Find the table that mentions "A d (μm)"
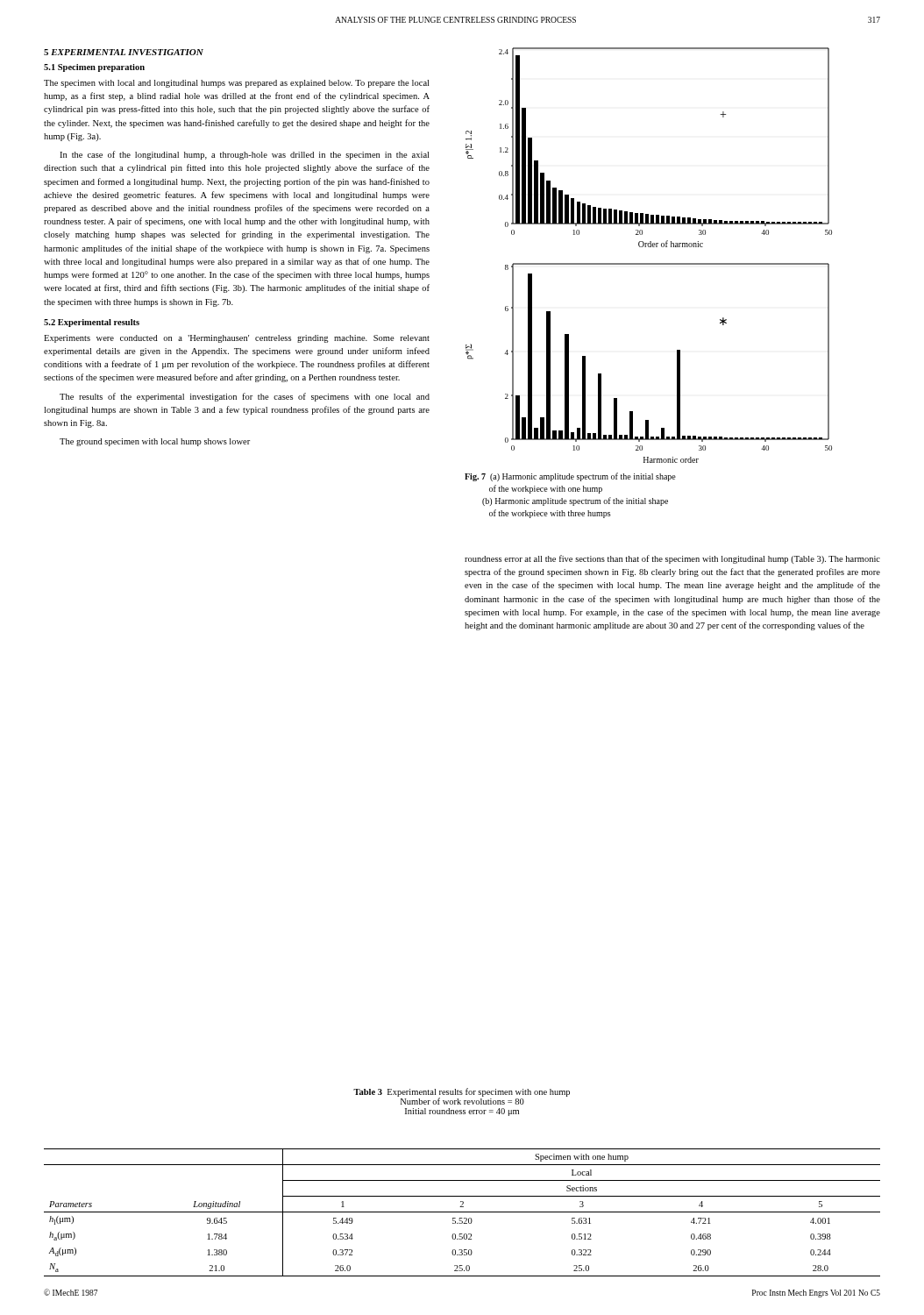This screenshot has width=924, height=1315. click(462, 1213)
